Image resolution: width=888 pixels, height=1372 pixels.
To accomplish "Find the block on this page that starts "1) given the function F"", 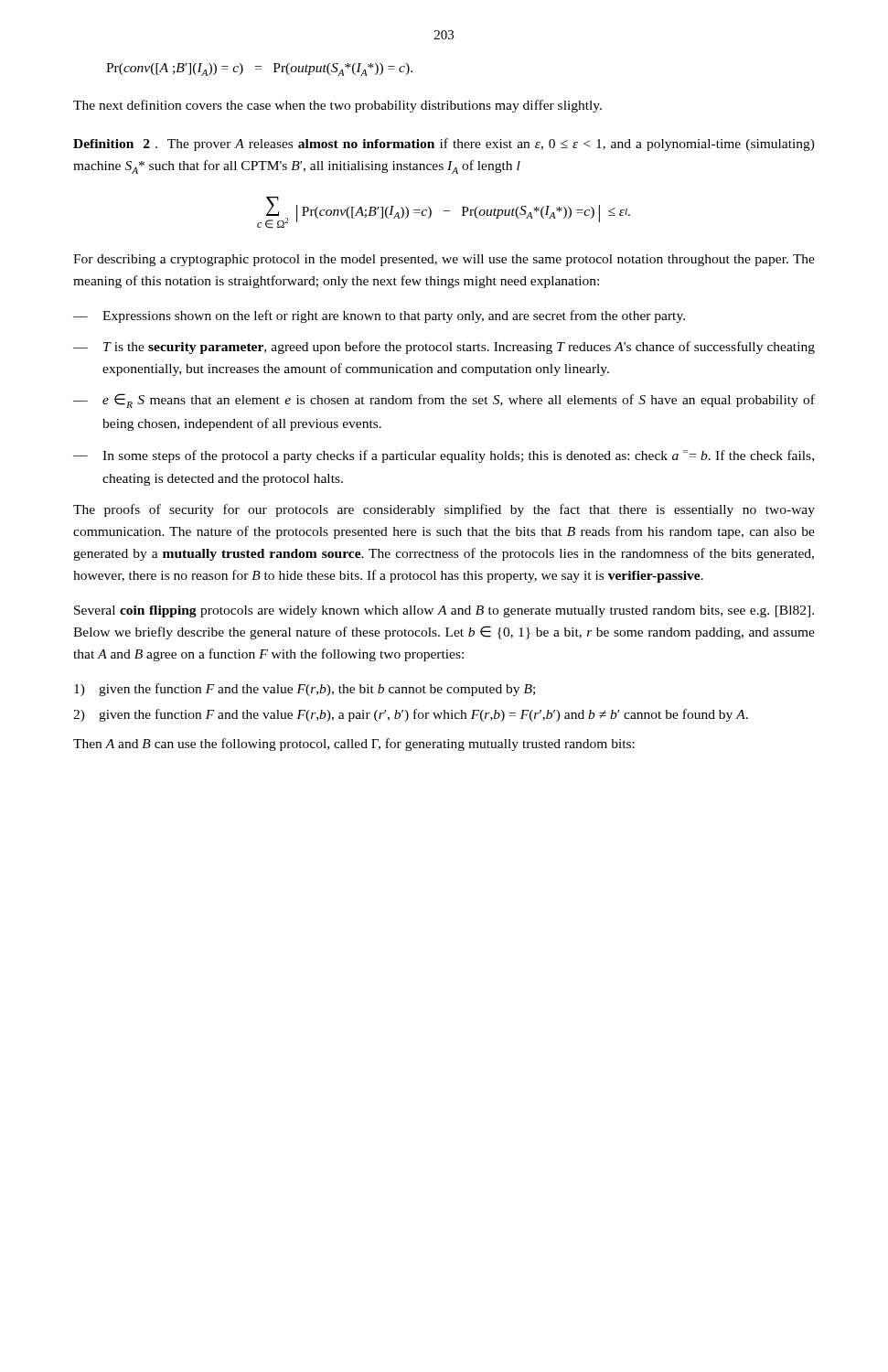I will pos(444,688).
